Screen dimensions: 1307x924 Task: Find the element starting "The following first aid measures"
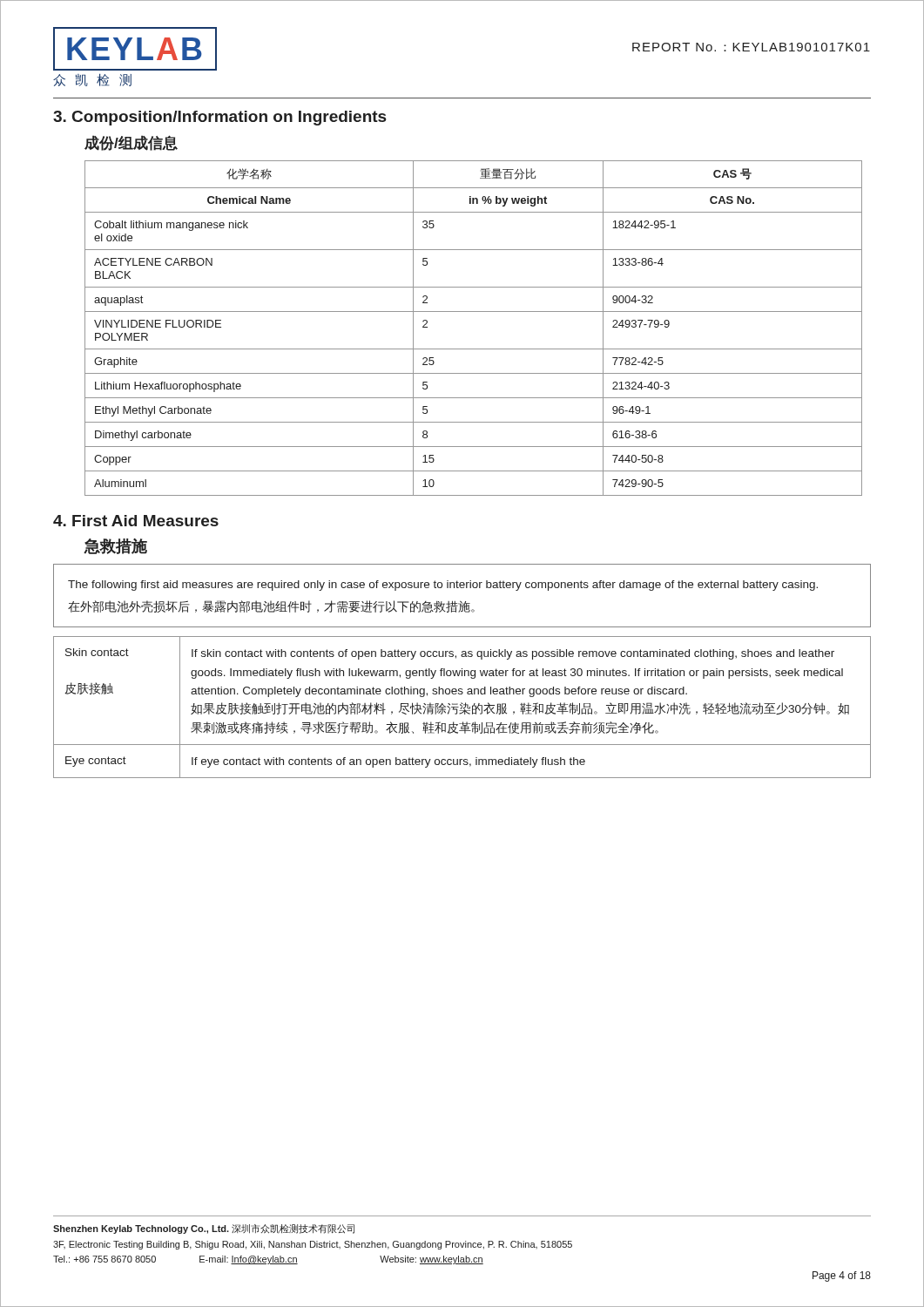click(x=462, y=596)
